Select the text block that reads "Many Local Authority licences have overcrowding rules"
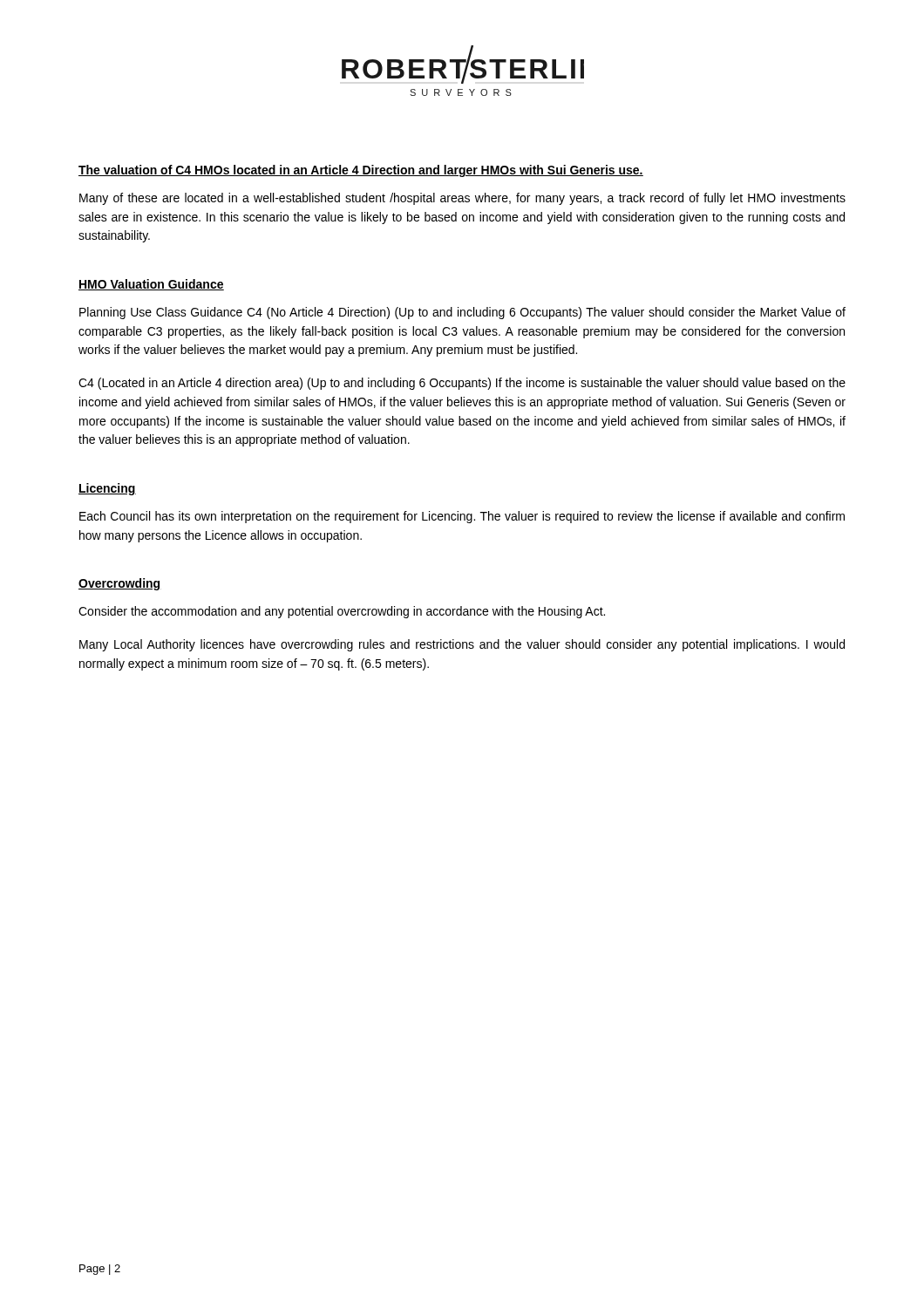 pyautogui.click(x=462, y=654)
